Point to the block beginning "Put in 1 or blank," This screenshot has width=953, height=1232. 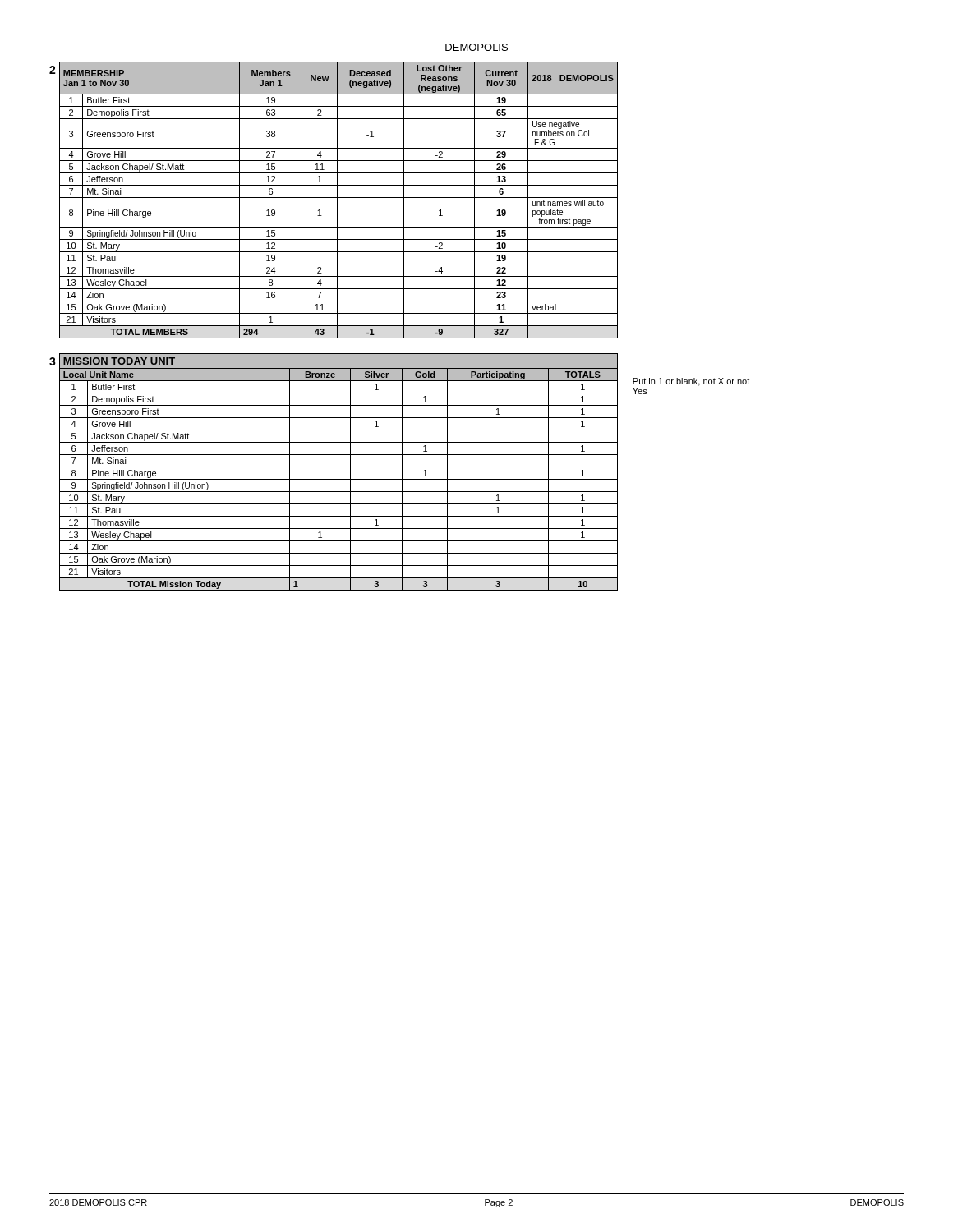pos(691,386)
